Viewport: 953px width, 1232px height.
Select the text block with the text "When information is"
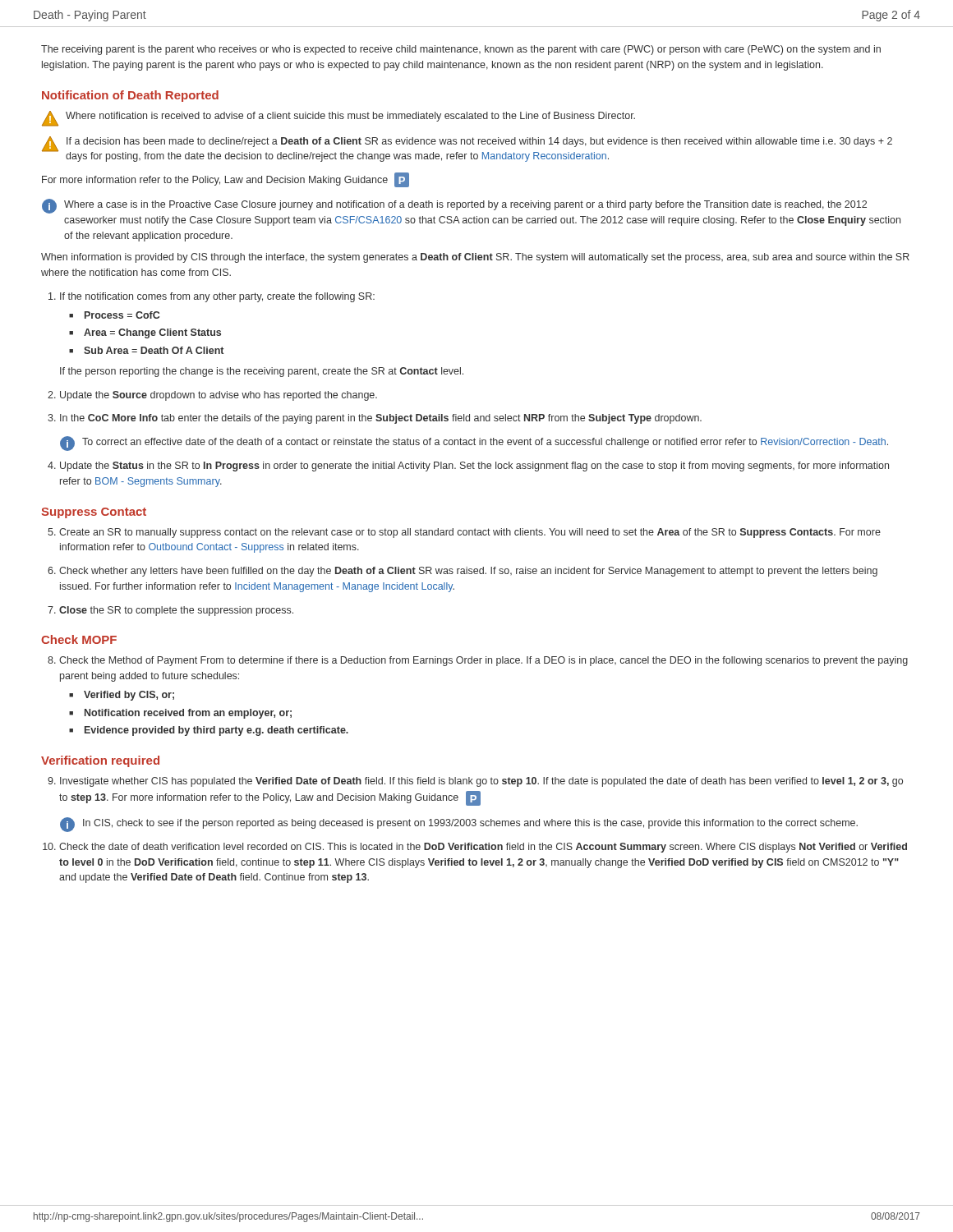475,265
